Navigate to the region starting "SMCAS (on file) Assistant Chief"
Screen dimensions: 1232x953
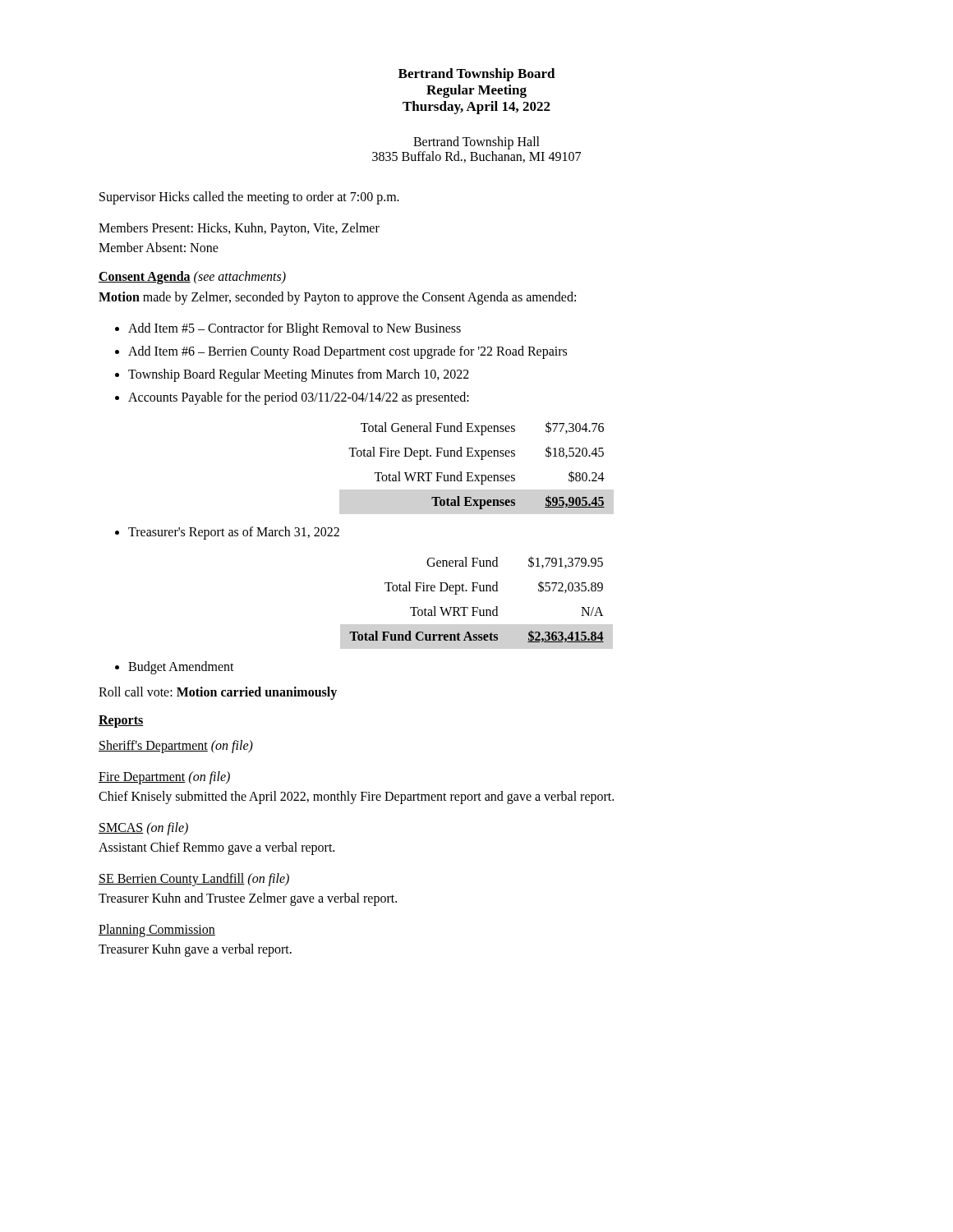[x=217, y=837]
